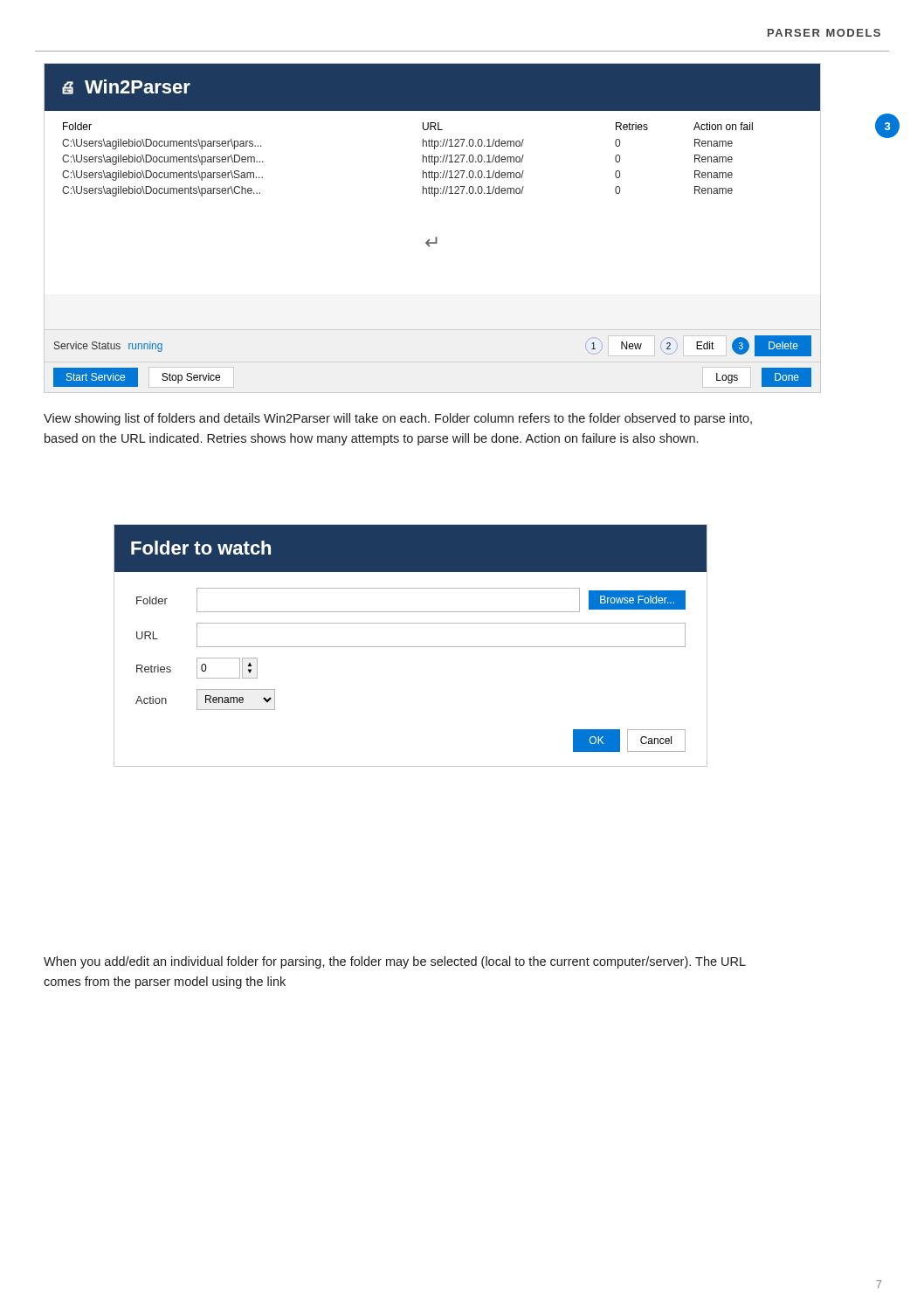
Task: Point to the block beginning "When you add/edit"
Action: click(395, 972)
